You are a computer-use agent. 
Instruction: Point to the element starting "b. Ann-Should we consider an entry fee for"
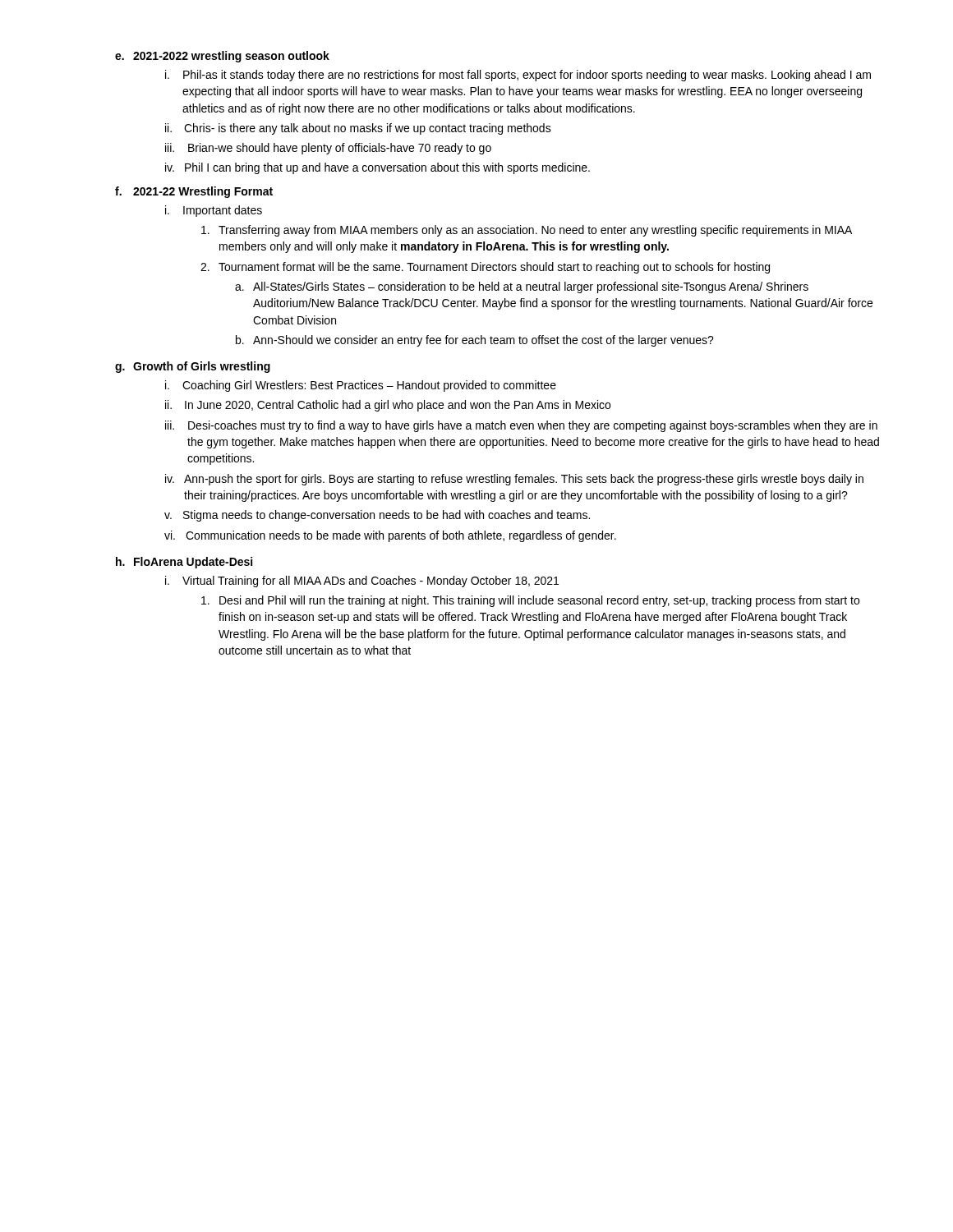click(x=474, y=340)
